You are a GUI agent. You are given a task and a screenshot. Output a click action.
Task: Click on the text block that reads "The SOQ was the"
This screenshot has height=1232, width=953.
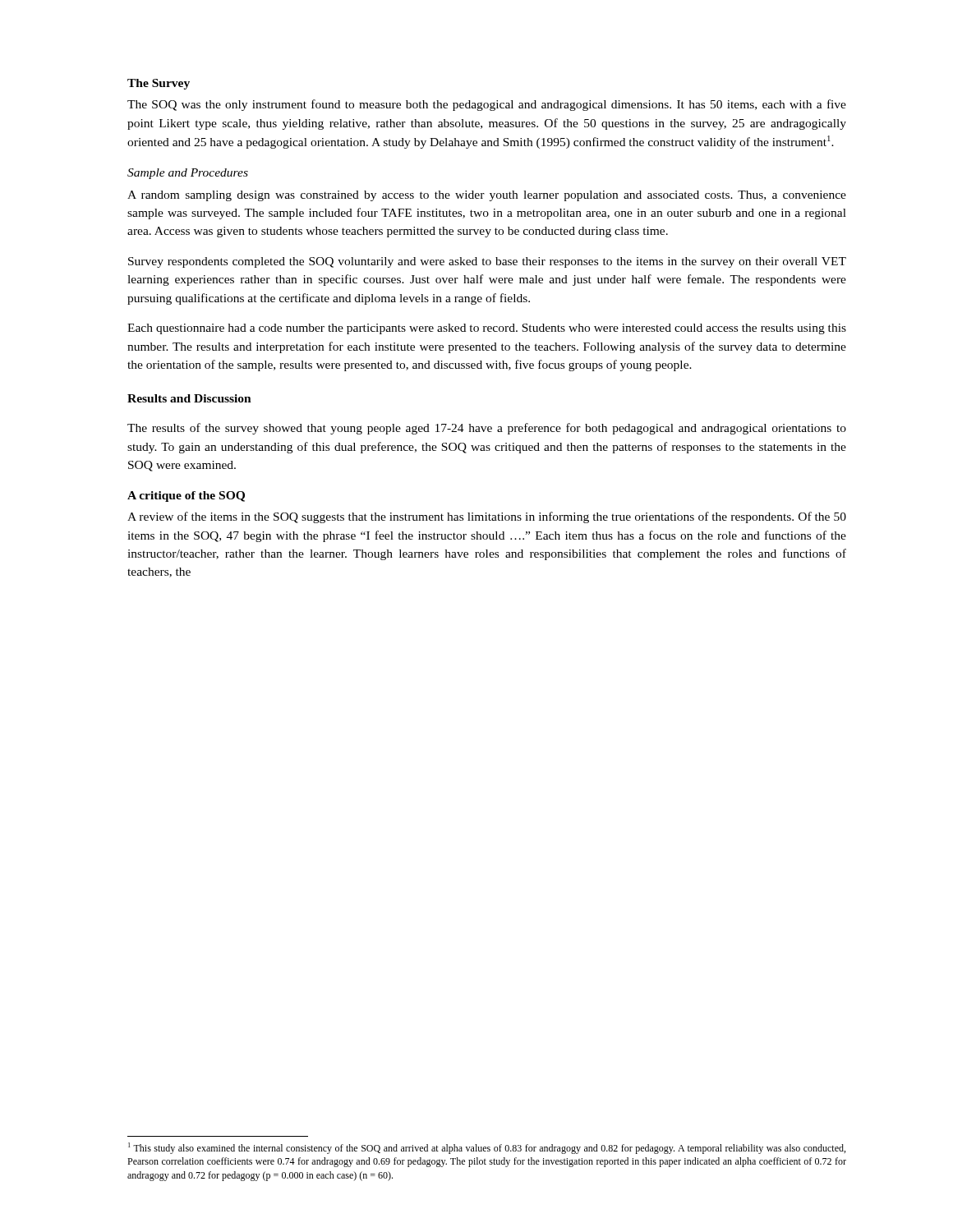[487, 123]
